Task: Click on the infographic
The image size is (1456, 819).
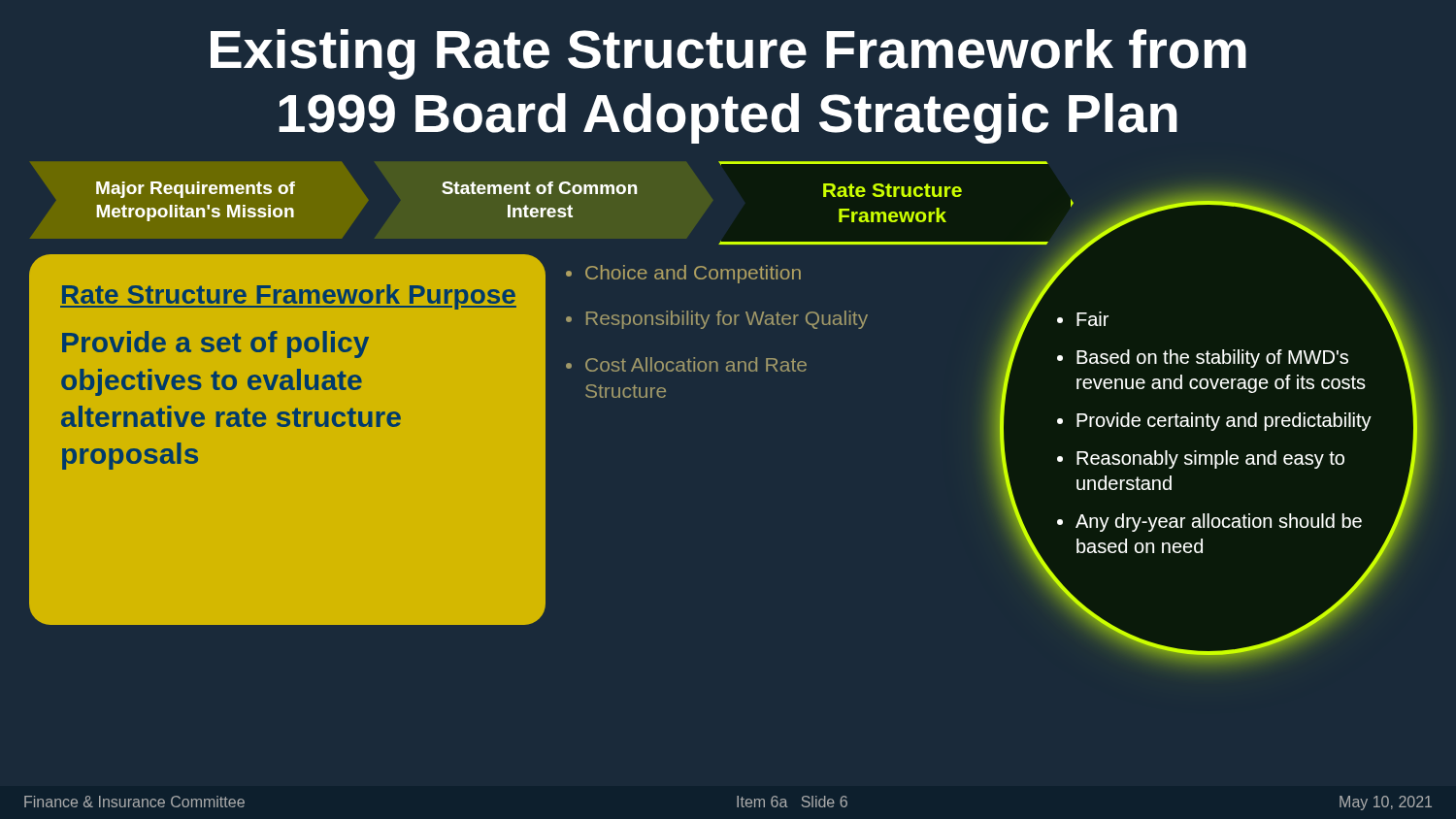Action: pos(728,201)
